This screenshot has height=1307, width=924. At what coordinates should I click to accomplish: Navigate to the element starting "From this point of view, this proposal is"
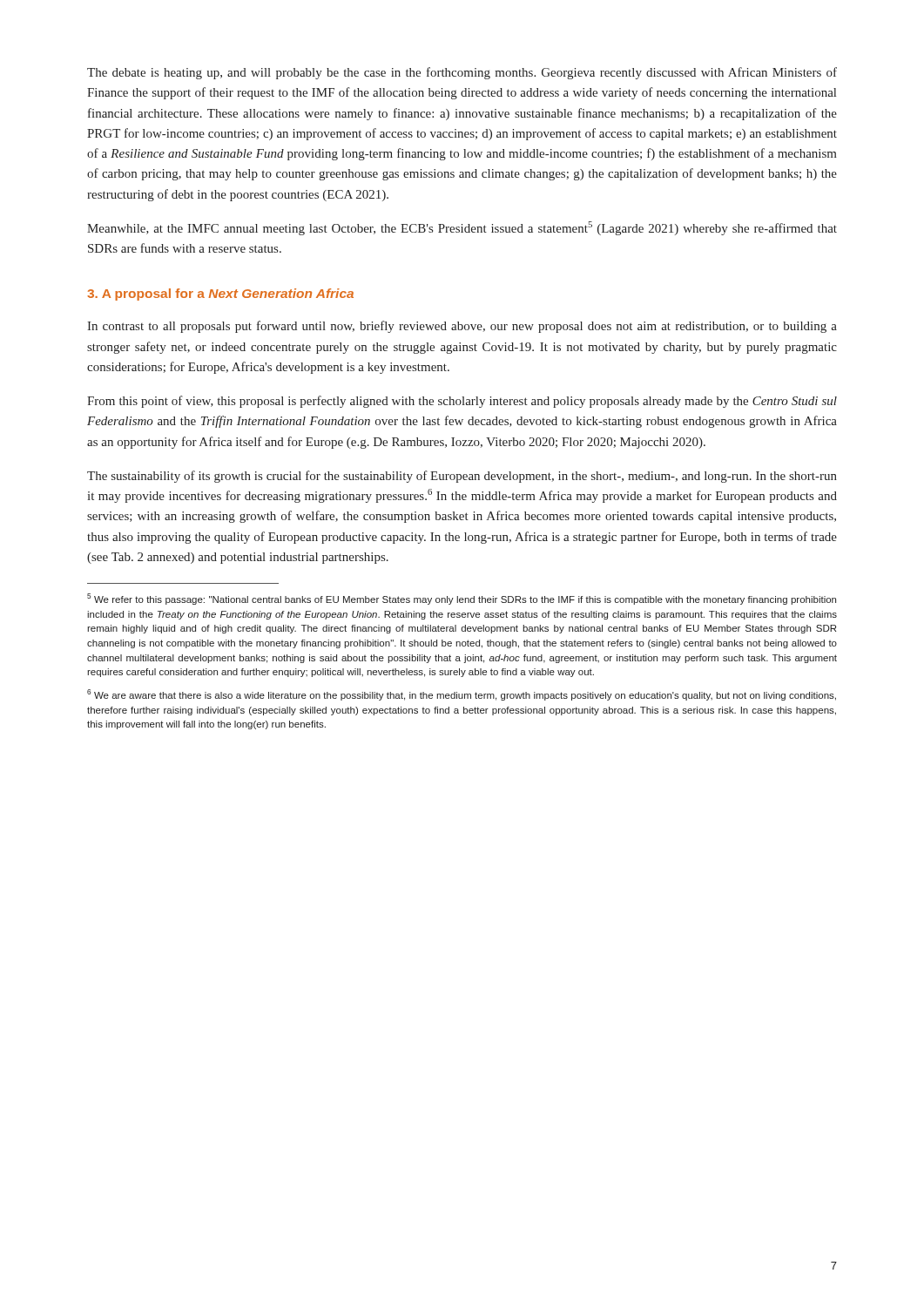pos(462,422)
